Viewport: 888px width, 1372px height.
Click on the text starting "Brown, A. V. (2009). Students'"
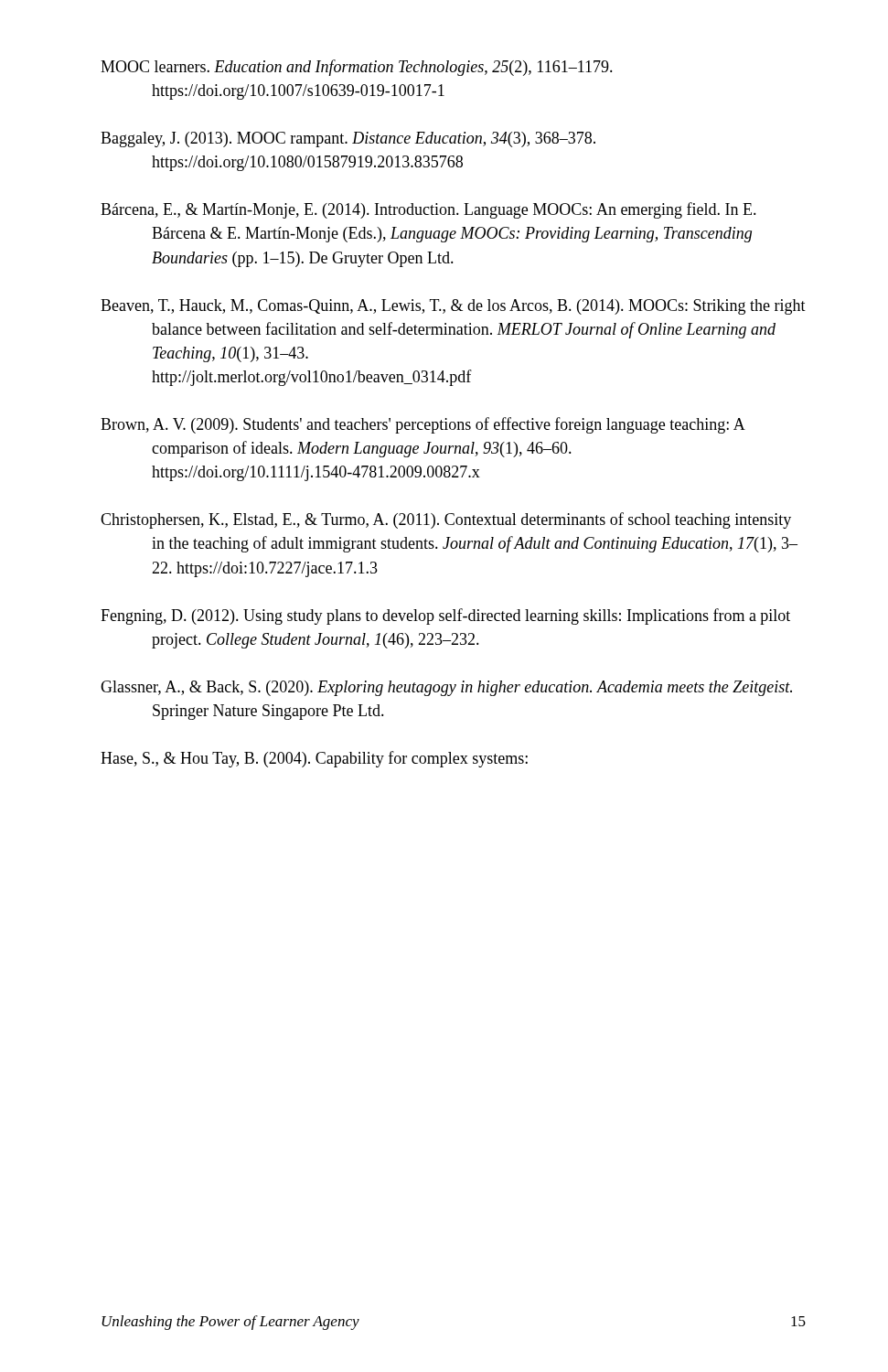(x=422, y=448)
